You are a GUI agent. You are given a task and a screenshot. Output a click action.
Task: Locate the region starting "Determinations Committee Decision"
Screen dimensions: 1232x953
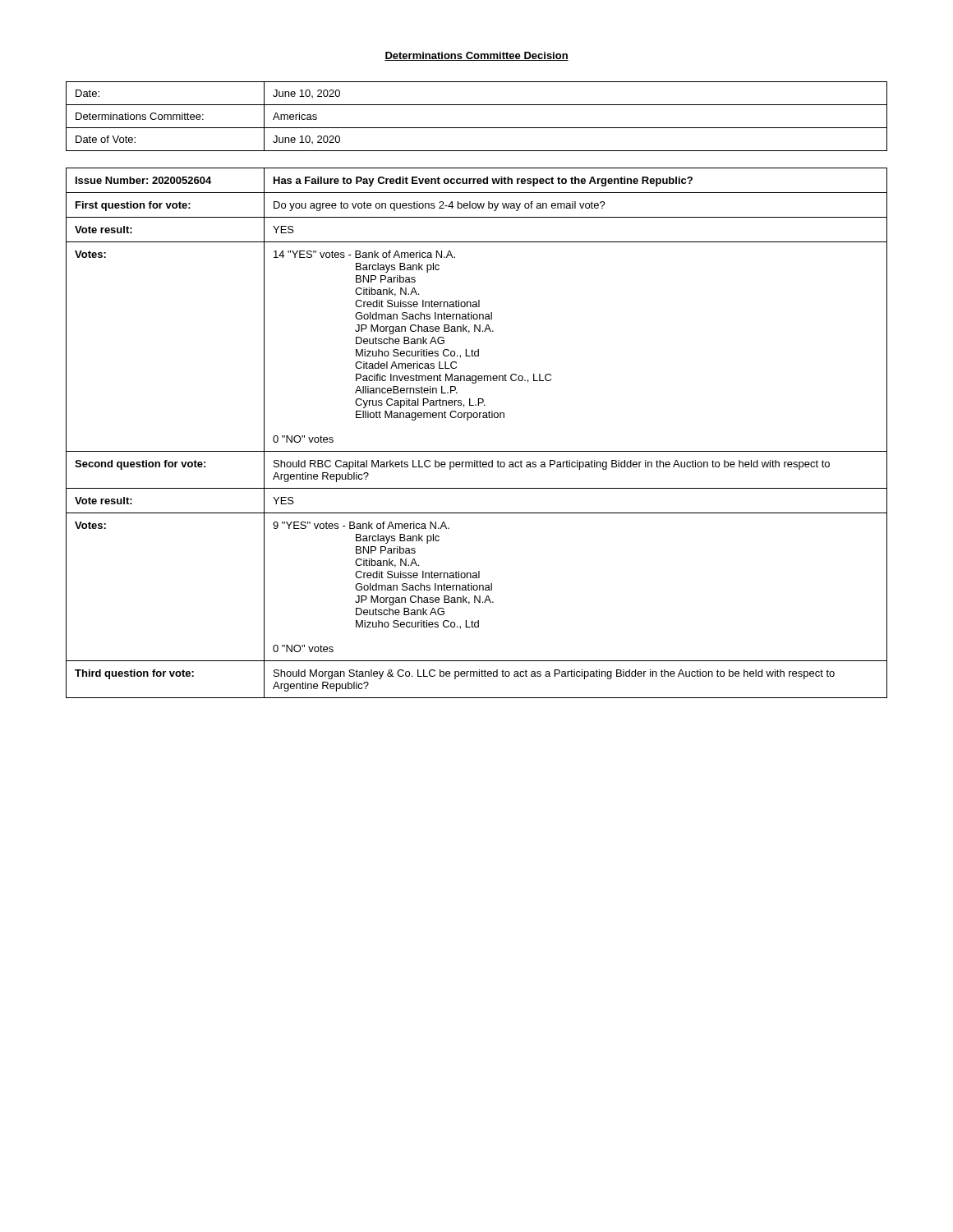[476, 55]
